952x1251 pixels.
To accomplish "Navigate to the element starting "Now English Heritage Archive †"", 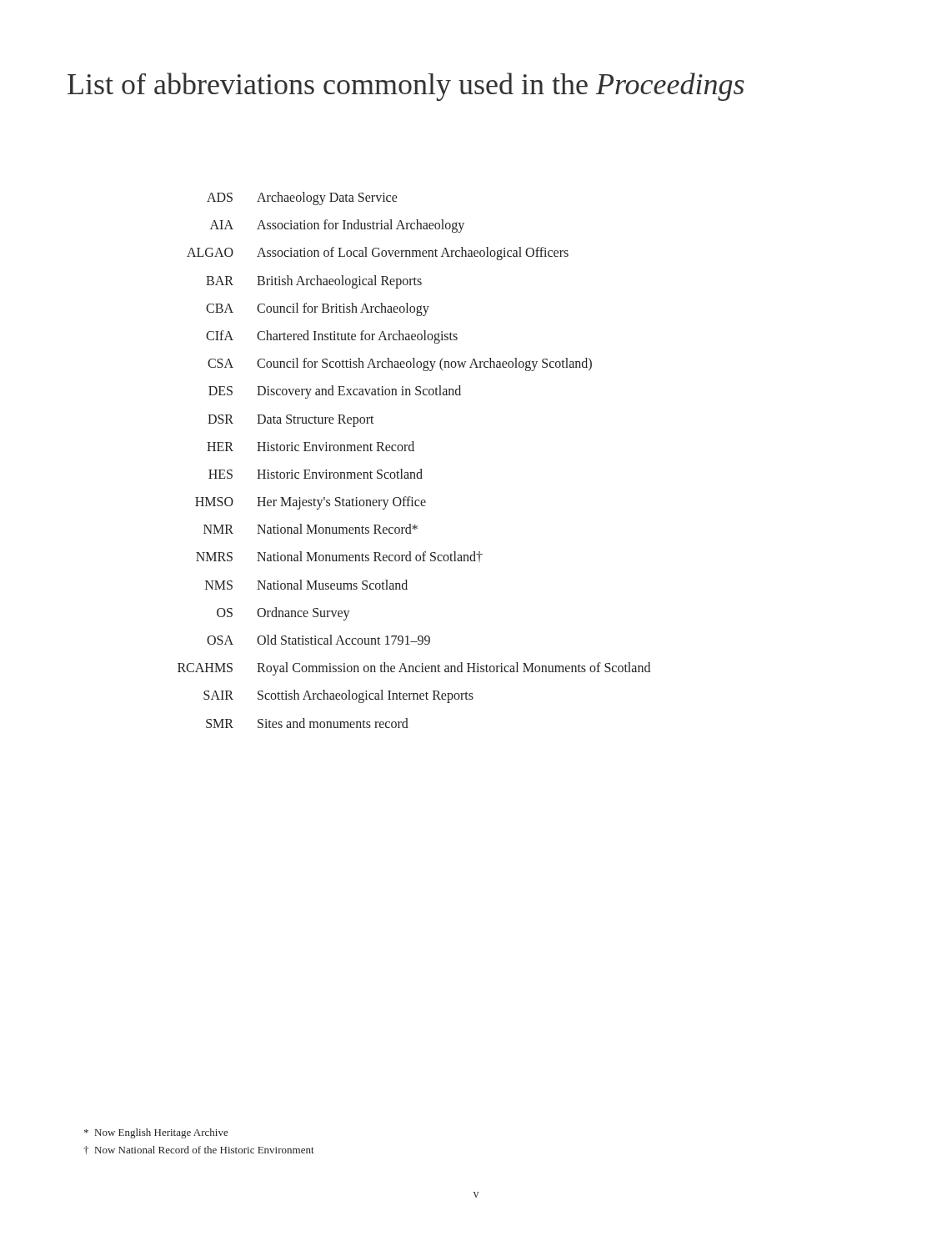I will click(x=156, y=1133).
